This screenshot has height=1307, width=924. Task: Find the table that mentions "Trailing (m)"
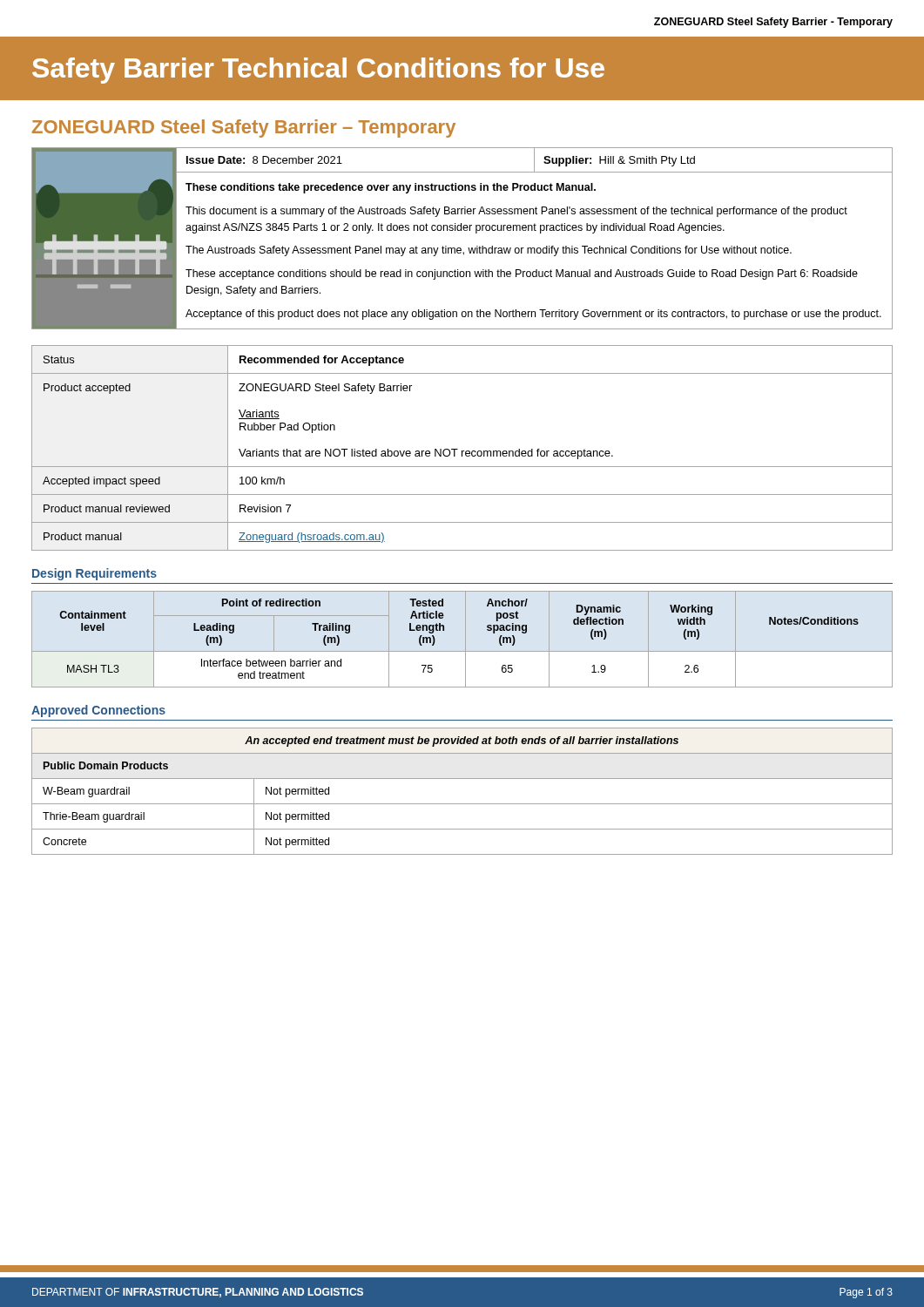coord(462,639)
